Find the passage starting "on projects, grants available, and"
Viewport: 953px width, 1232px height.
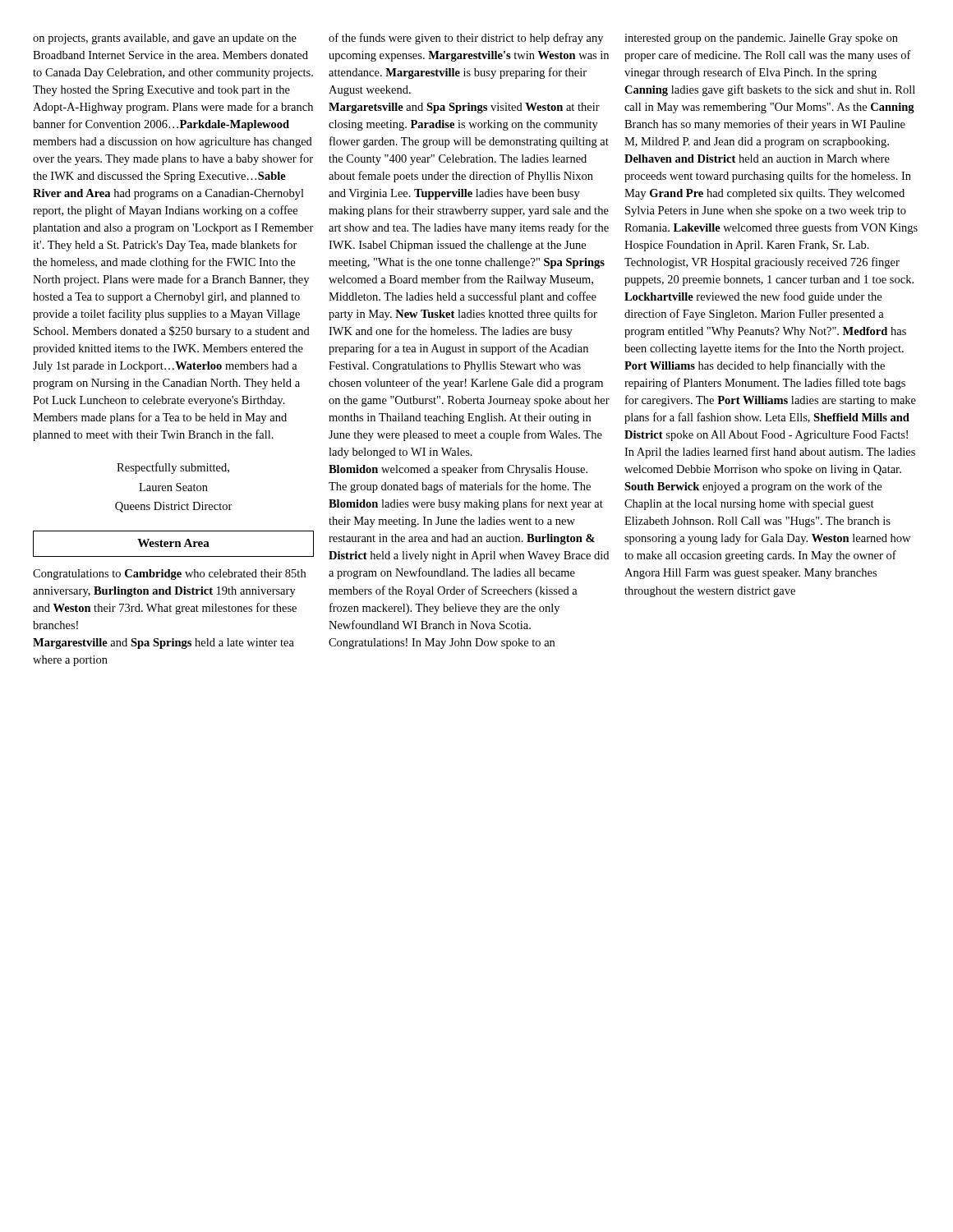click(x=173, y=236)
